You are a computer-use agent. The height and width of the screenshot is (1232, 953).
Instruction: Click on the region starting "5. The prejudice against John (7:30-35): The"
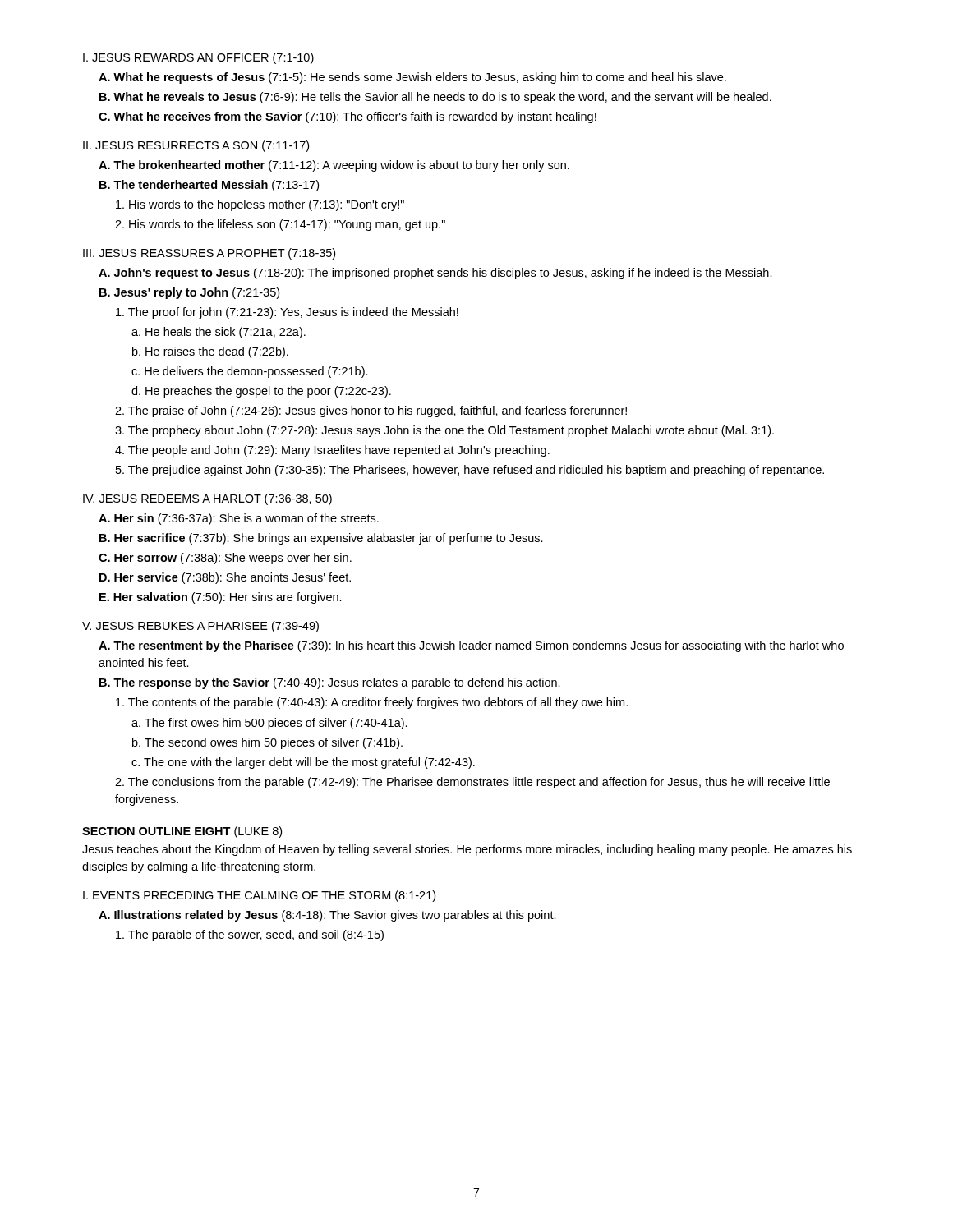point(470,470)
